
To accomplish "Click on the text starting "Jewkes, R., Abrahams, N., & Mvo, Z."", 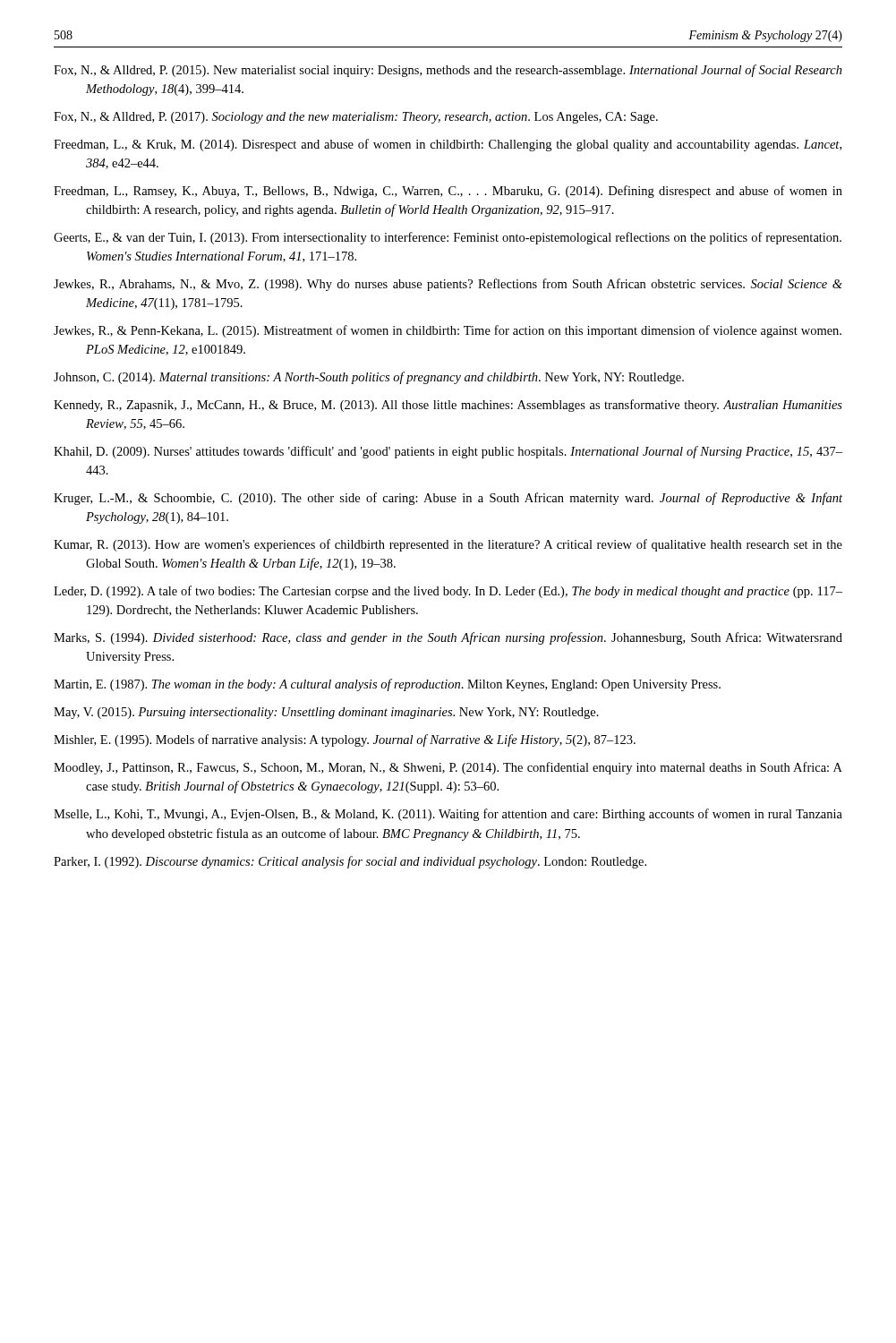I will point(448,293).
